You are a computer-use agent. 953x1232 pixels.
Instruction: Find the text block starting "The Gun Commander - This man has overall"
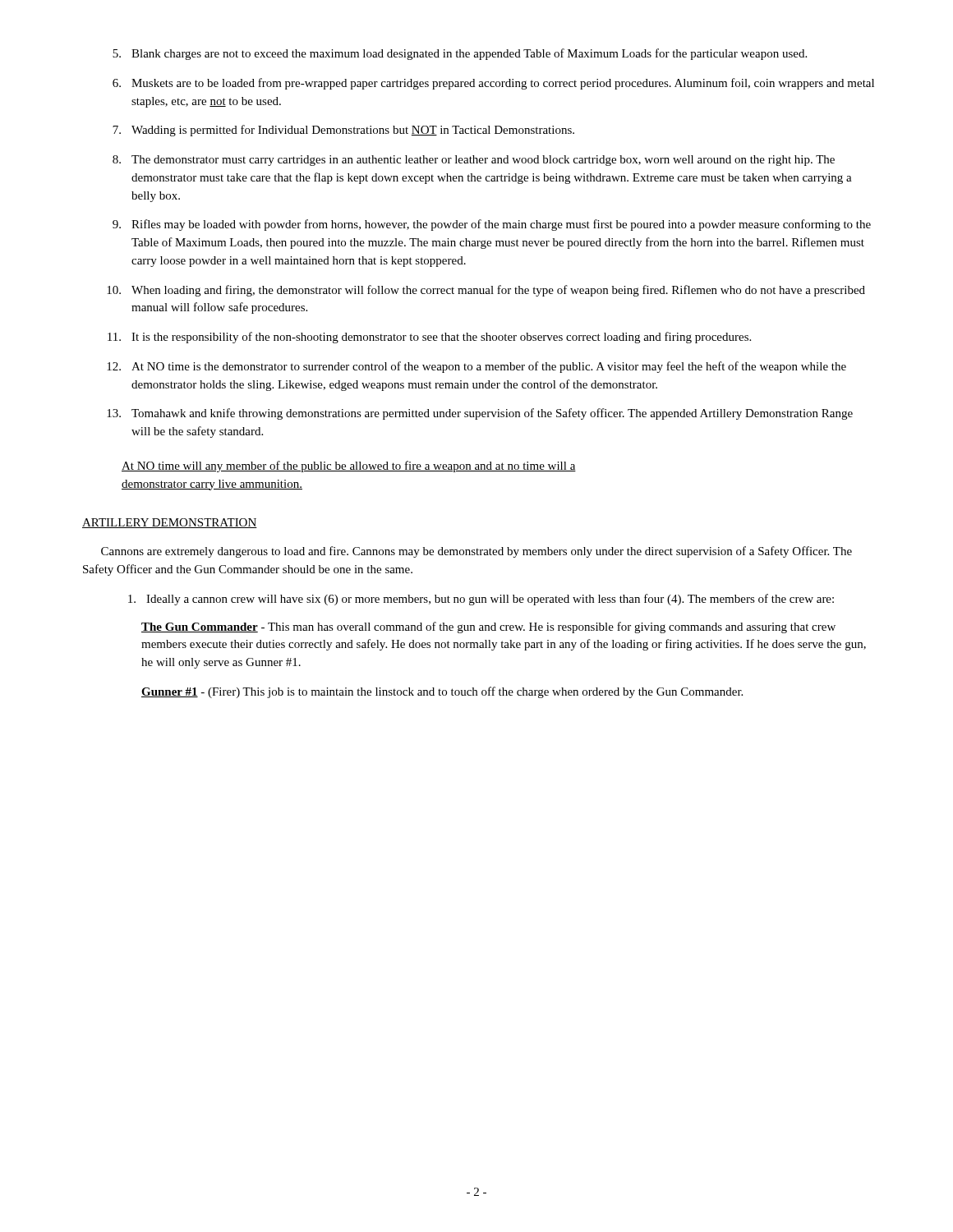pos(504,644)
